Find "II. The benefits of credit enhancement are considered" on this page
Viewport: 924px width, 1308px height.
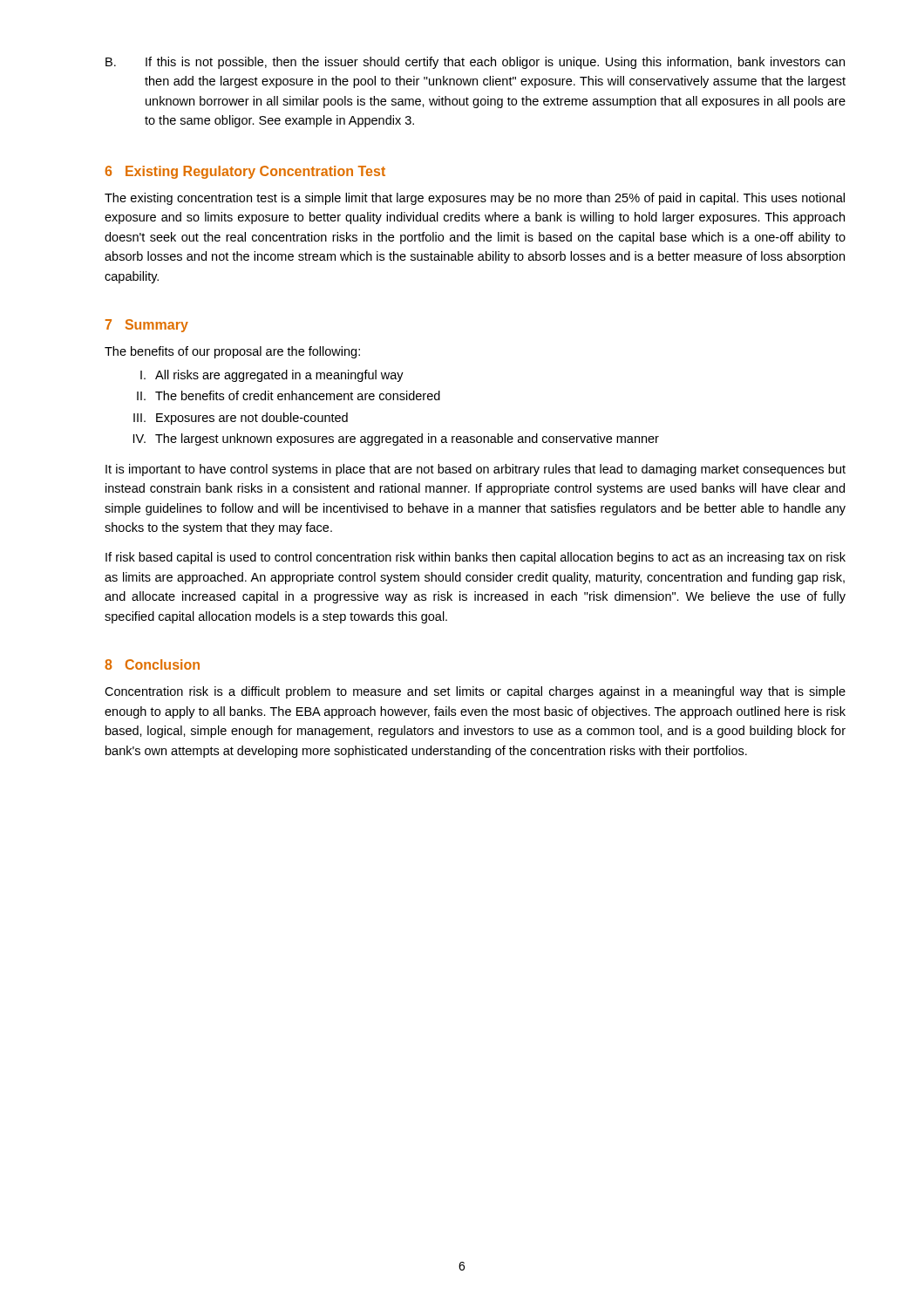pyautogui.click(x=289, y=395)
